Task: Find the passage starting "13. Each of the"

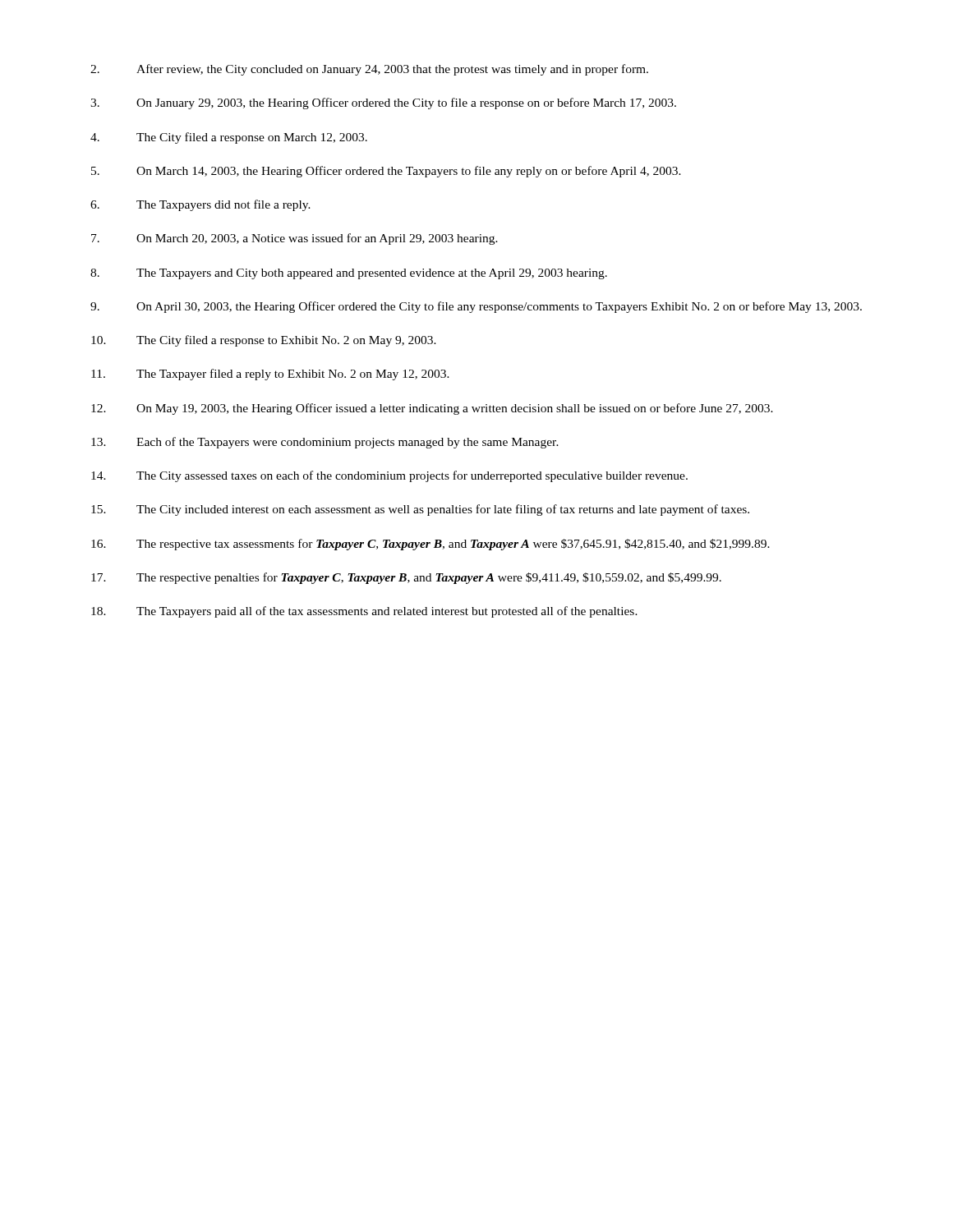Action: [481, 441]
